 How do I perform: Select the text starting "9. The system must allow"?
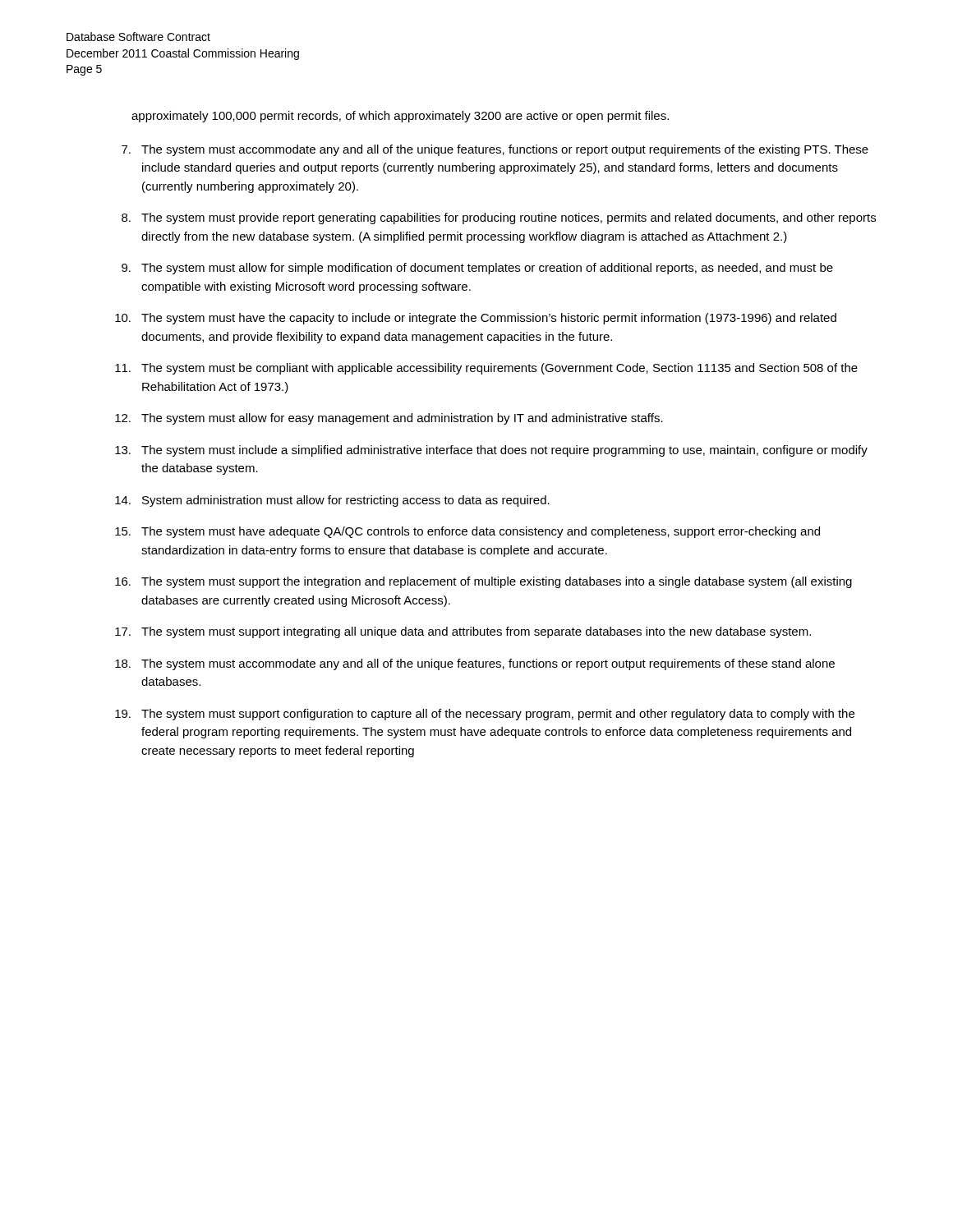tap(476, 277)
